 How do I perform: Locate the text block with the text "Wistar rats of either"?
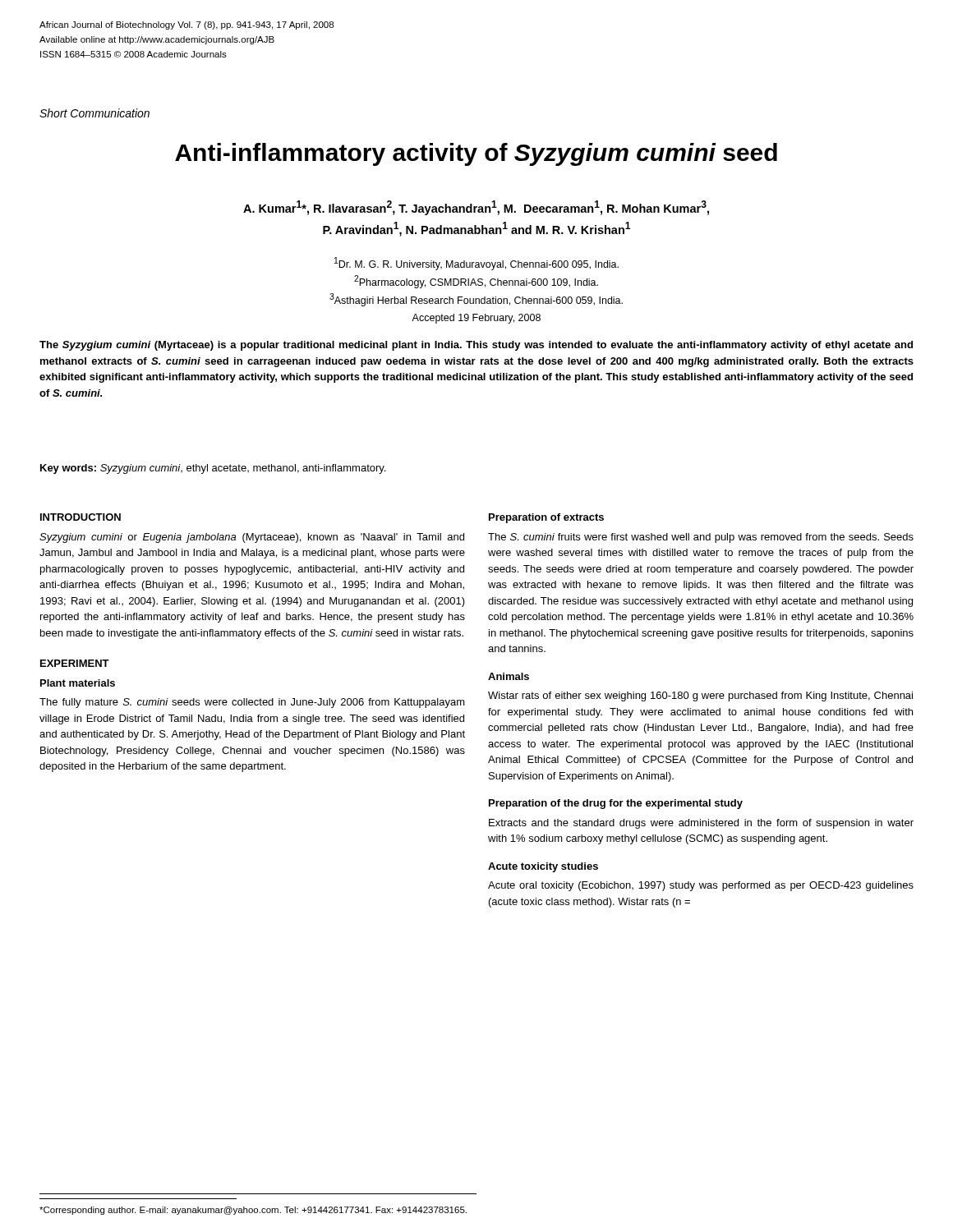pyautogui.click(x=701, y=735)
